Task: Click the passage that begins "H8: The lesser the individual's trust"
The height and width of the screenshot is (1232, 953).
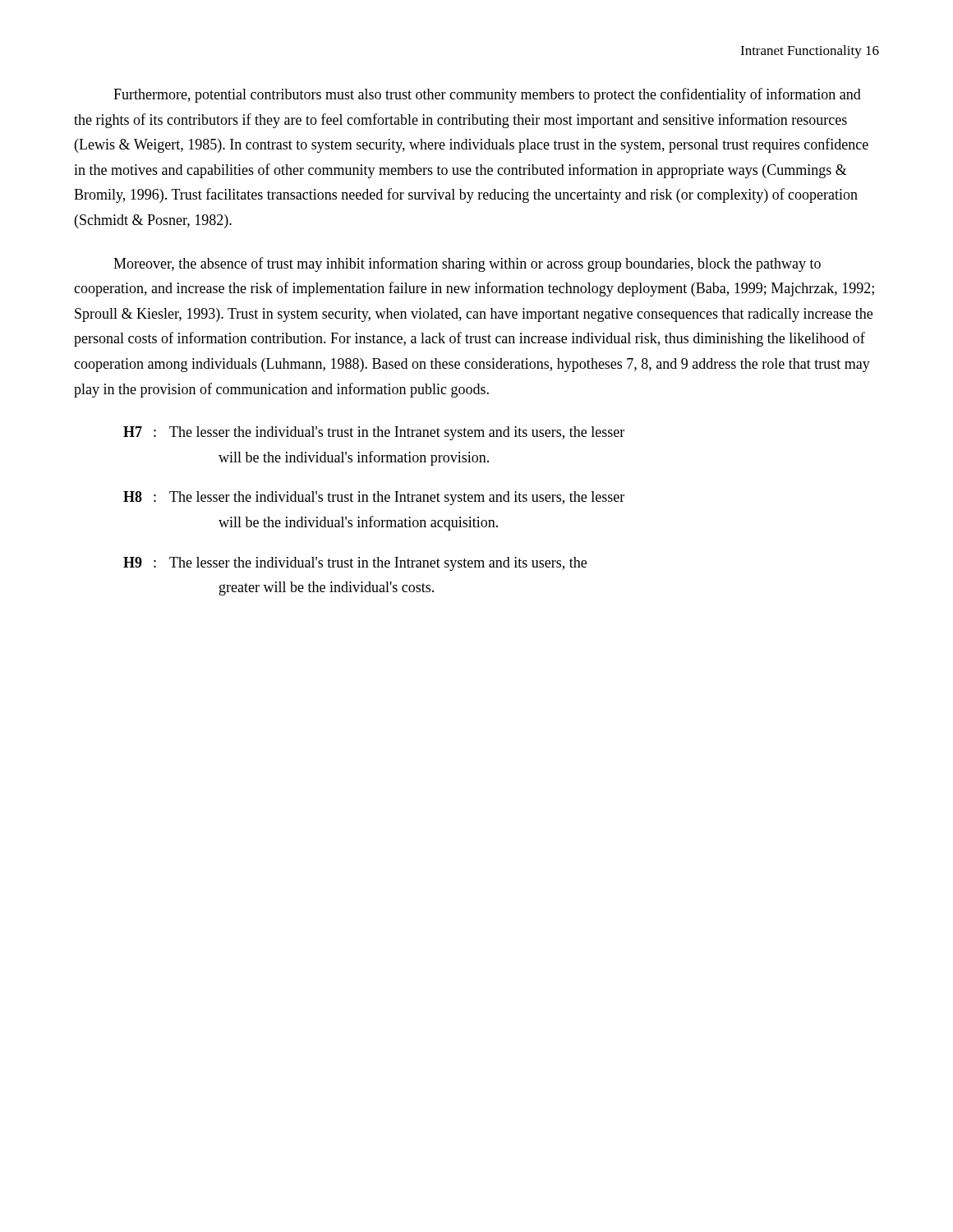Action: click(x=374, y=510)
